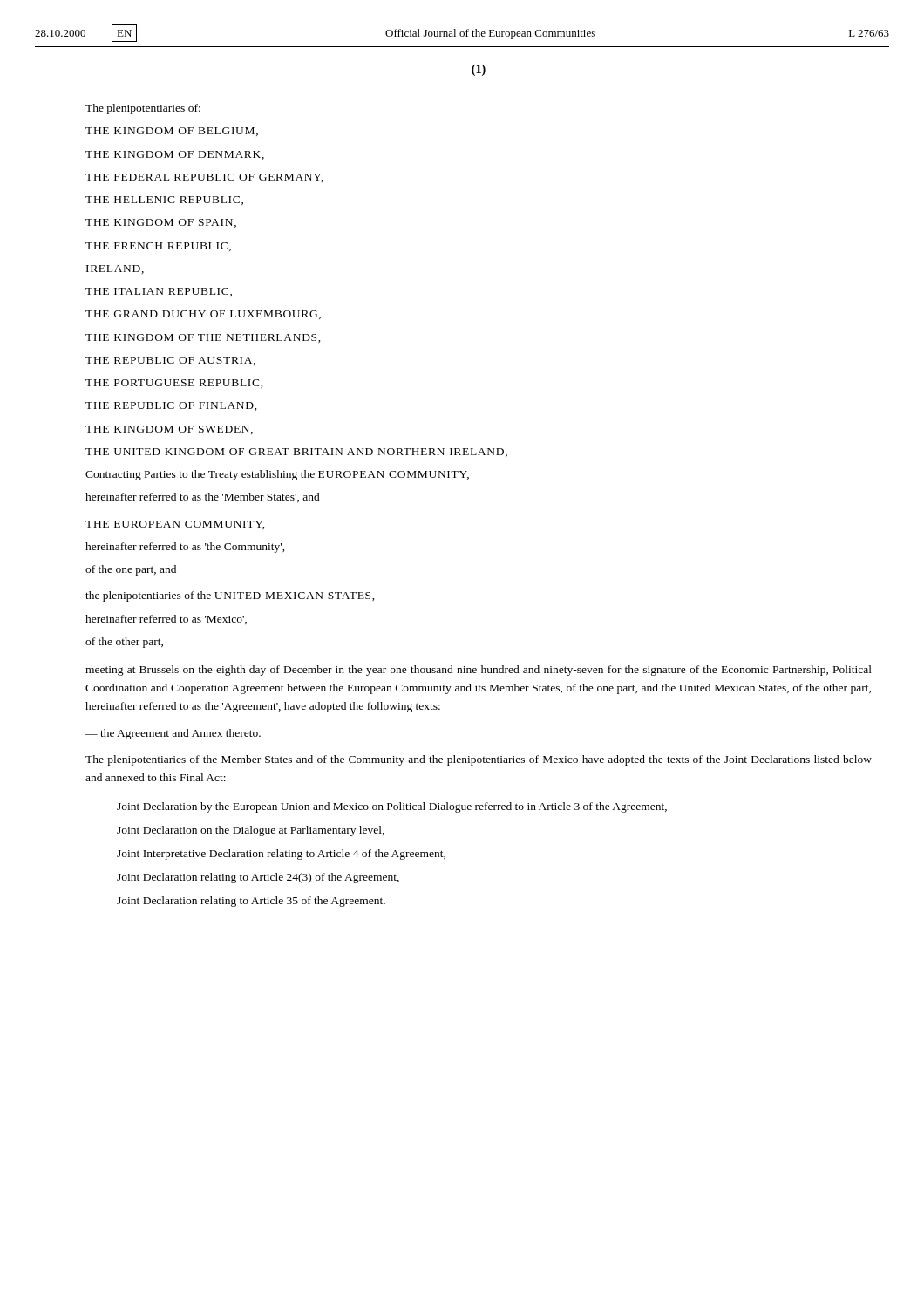Click on the block starting "THE ITALIAN REPUBLIC,"
The width and height of the screenshot is (924, 1308).
point(159,291)
